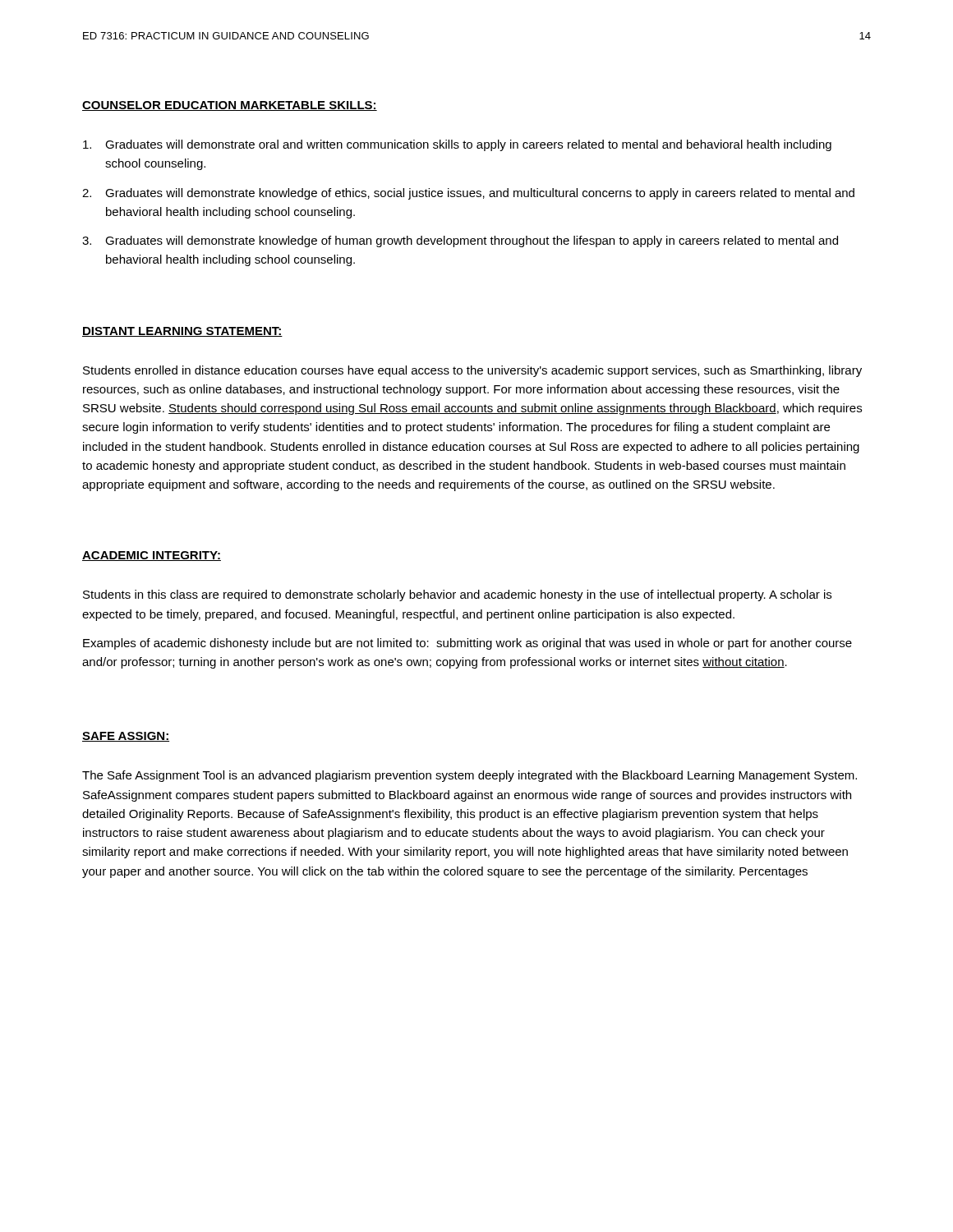Navigate to the region starting "DISTANT LEARNING STATEMENT:"

pos(182,330)
